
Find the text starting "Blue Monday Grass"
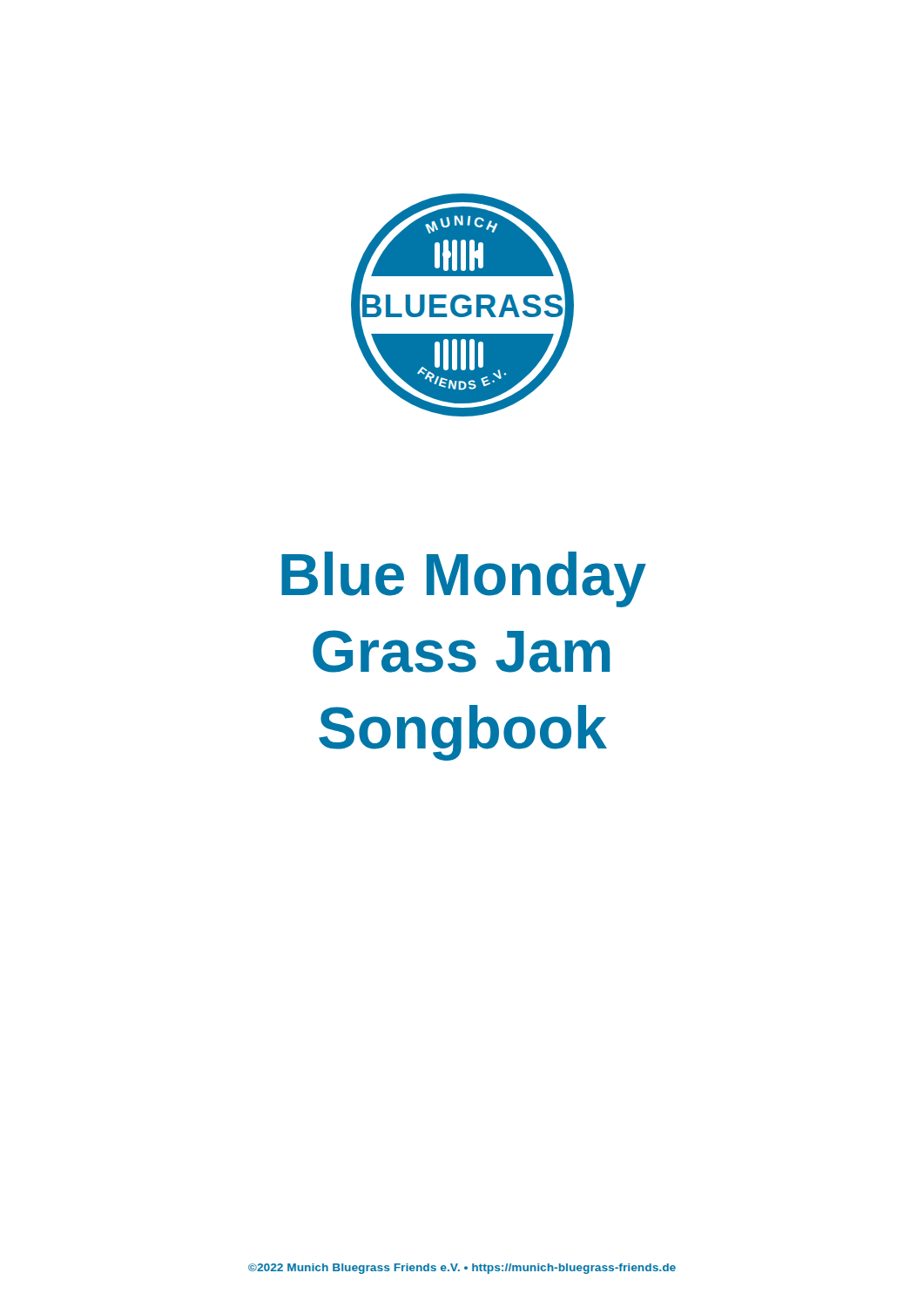coord(462,651)
